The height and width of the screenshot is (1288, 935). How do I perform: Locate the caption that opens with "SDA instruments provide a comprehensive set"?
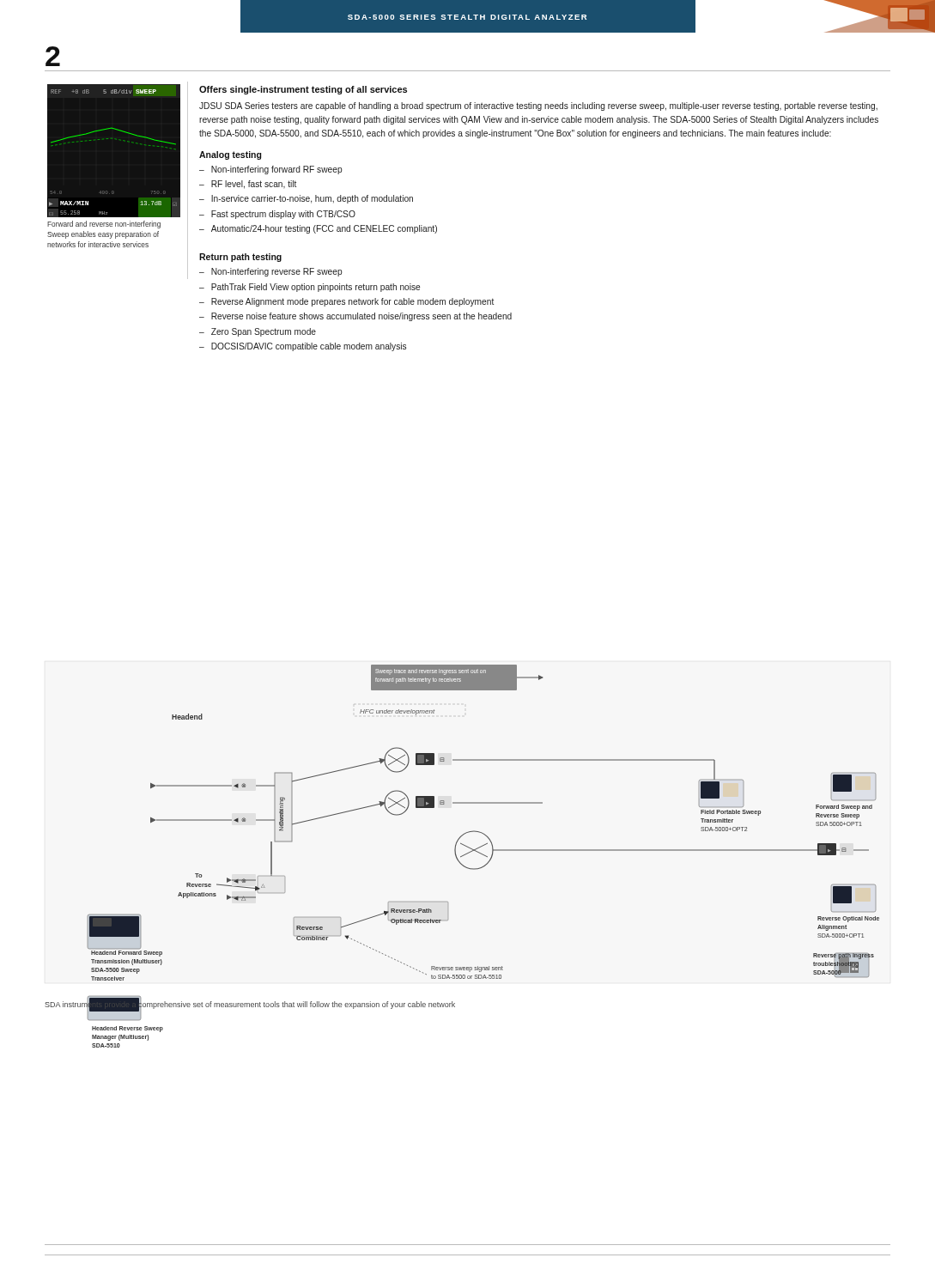point(250,1005)
